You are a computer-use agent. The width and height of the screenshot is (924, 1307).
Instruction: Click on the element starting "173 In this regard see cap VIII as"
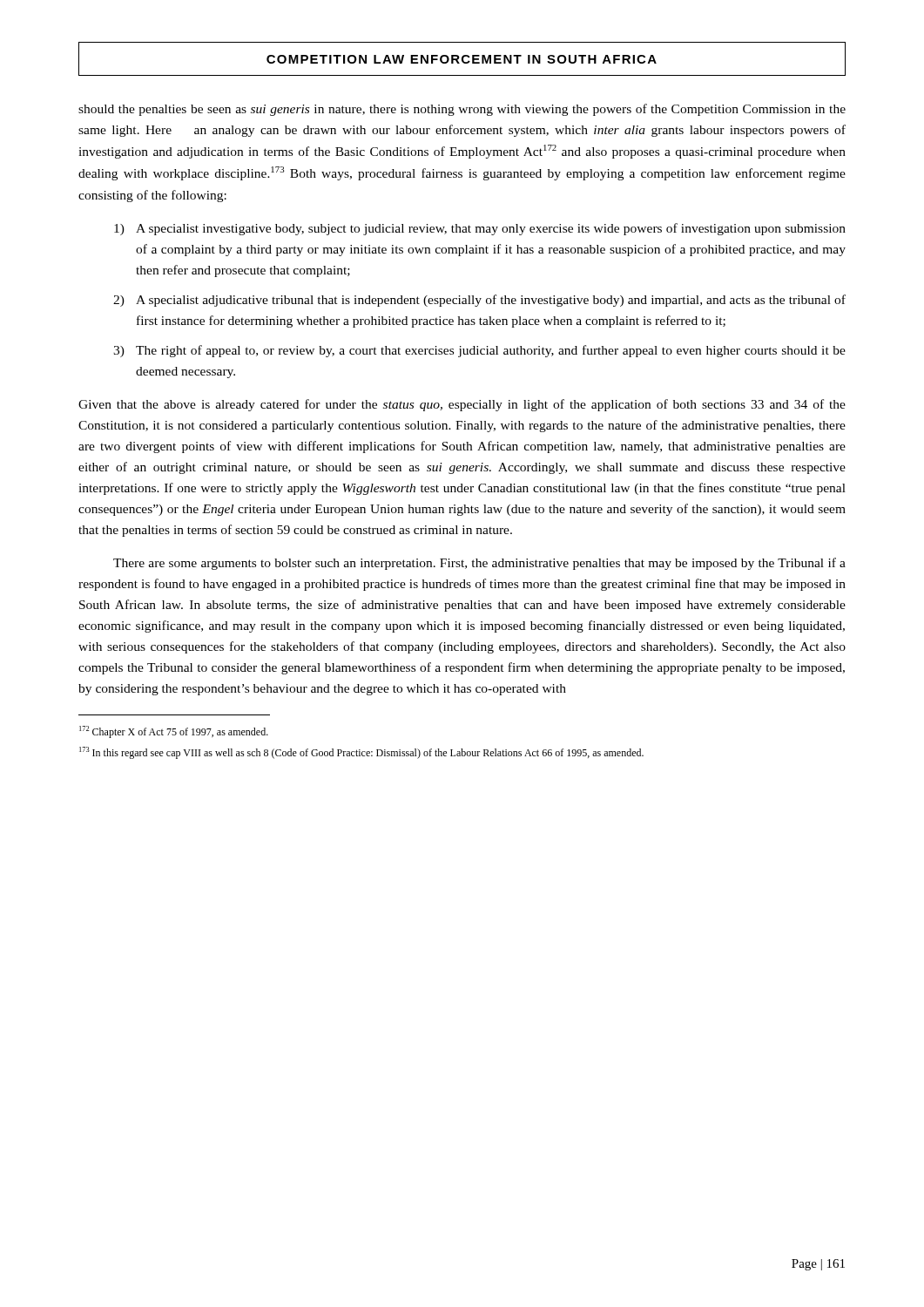coord(361,753)
